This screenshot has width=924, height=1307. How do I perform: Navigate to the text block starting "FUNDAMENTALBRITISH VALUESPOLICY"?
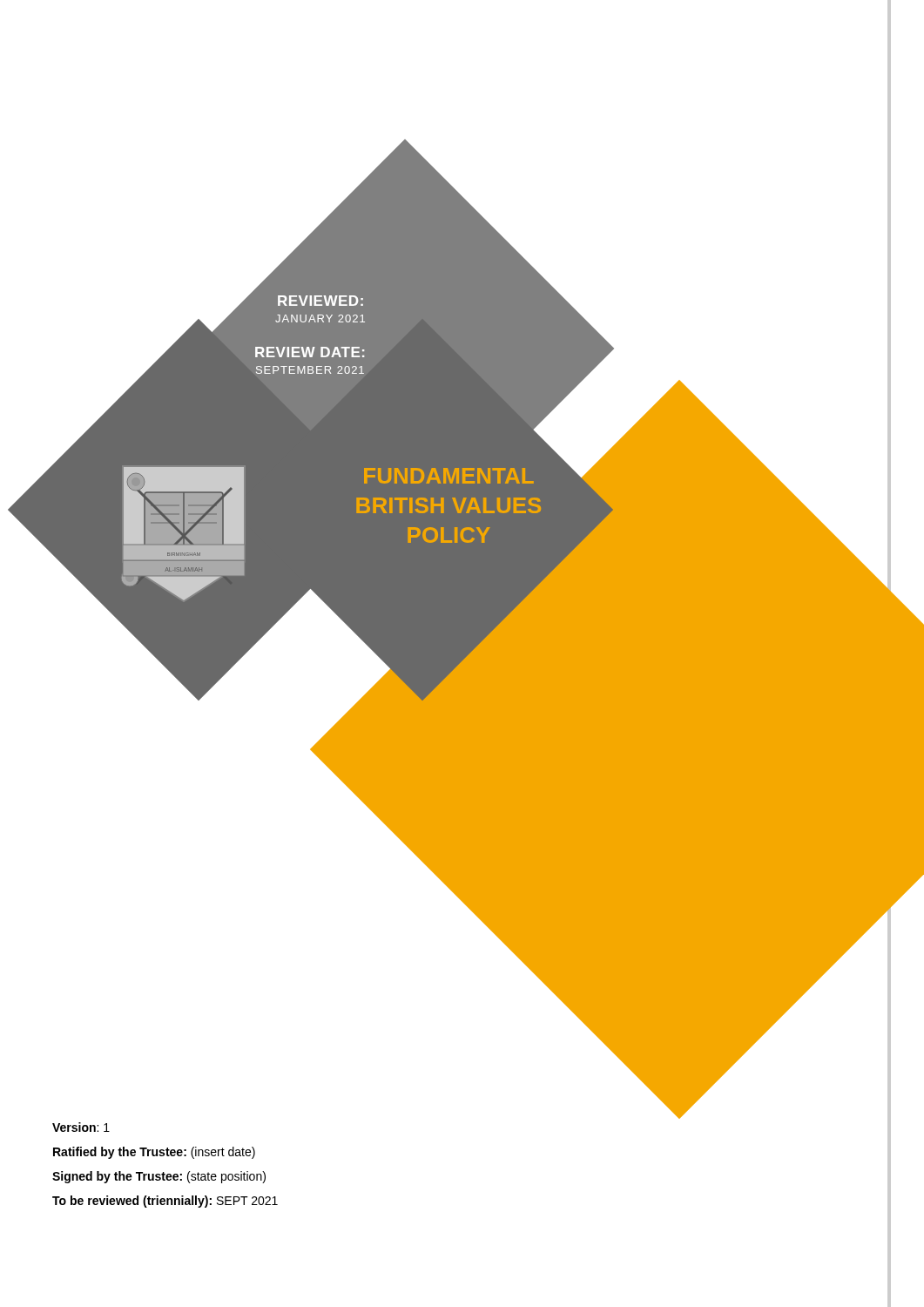pyautogui.click(x=449, y=505)
